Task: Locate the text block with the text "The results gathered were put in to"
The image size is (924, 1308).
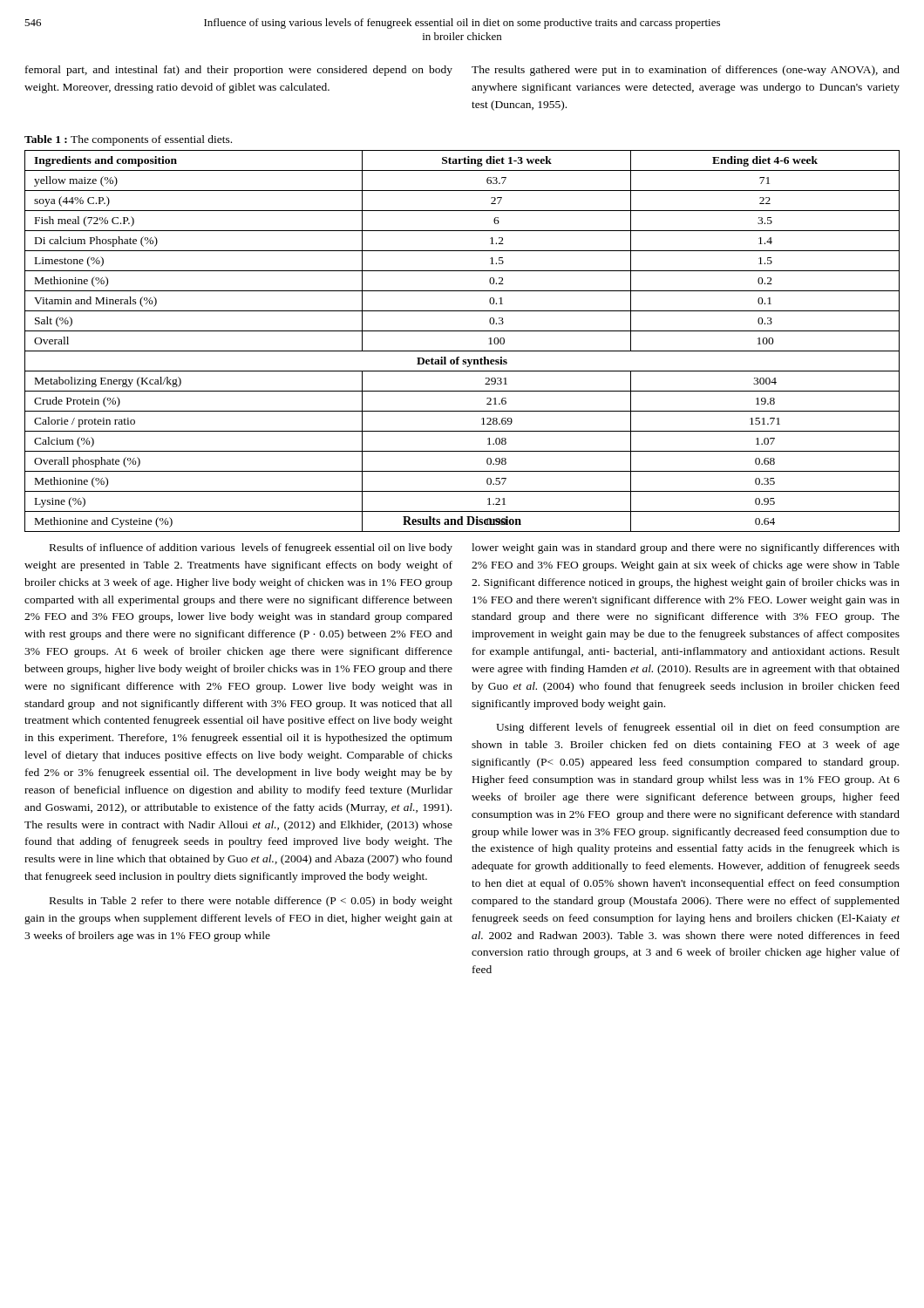Action: pyautogui.click(x=686, y=87)
